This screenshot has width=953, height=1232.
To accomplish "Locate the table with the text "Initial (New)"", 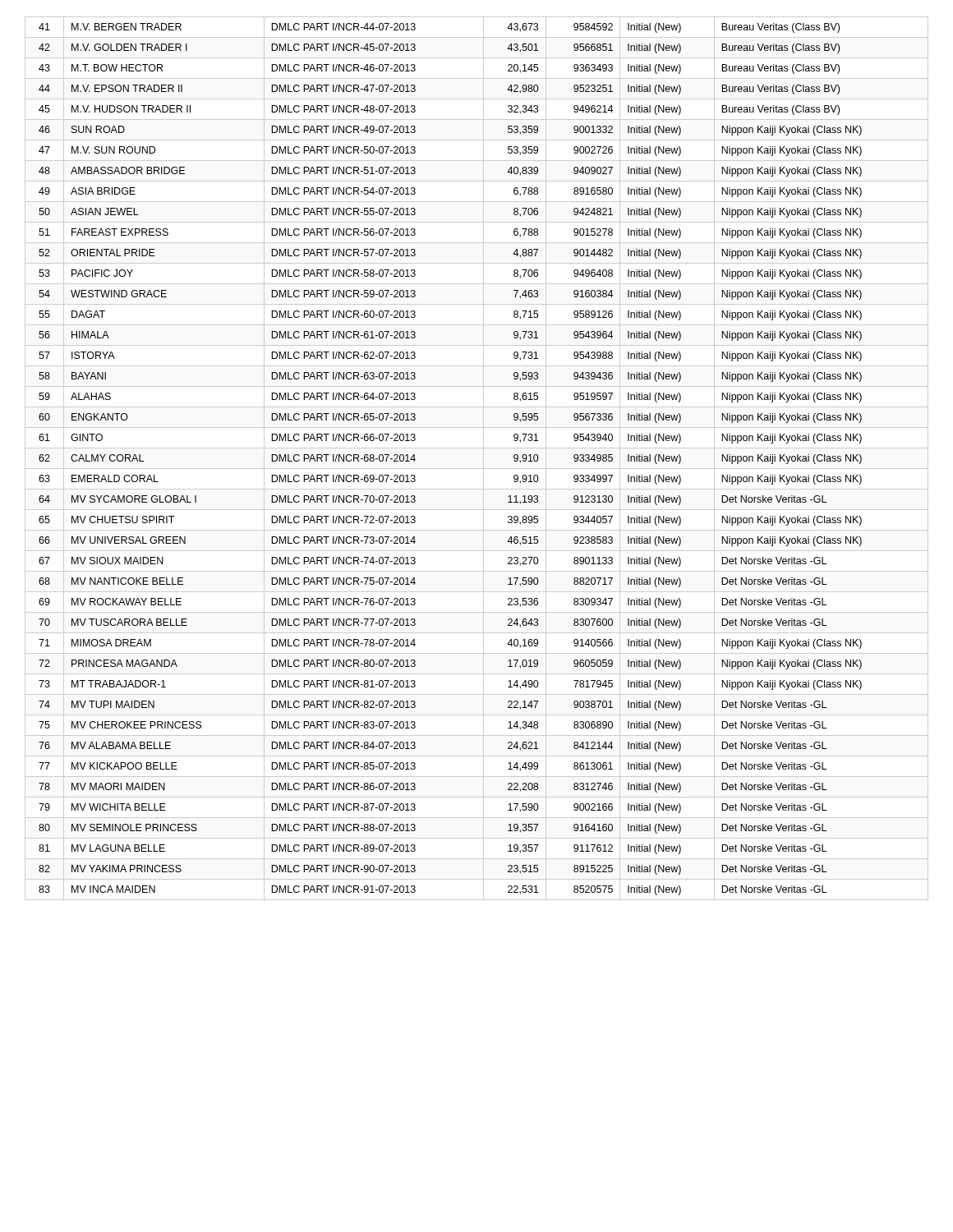I will pos(476,458).
